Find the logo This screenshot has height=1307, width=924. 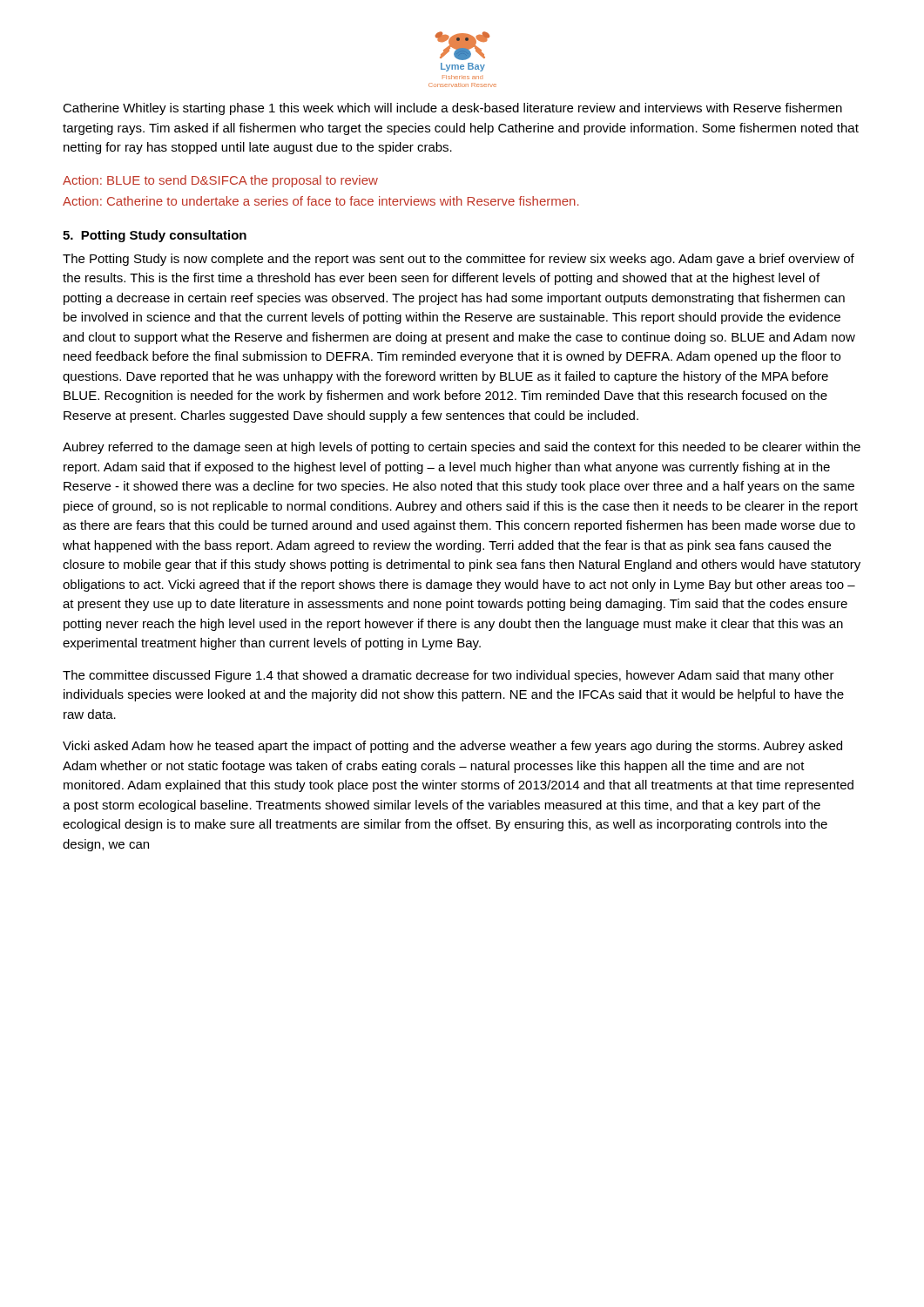coord(462,54)
